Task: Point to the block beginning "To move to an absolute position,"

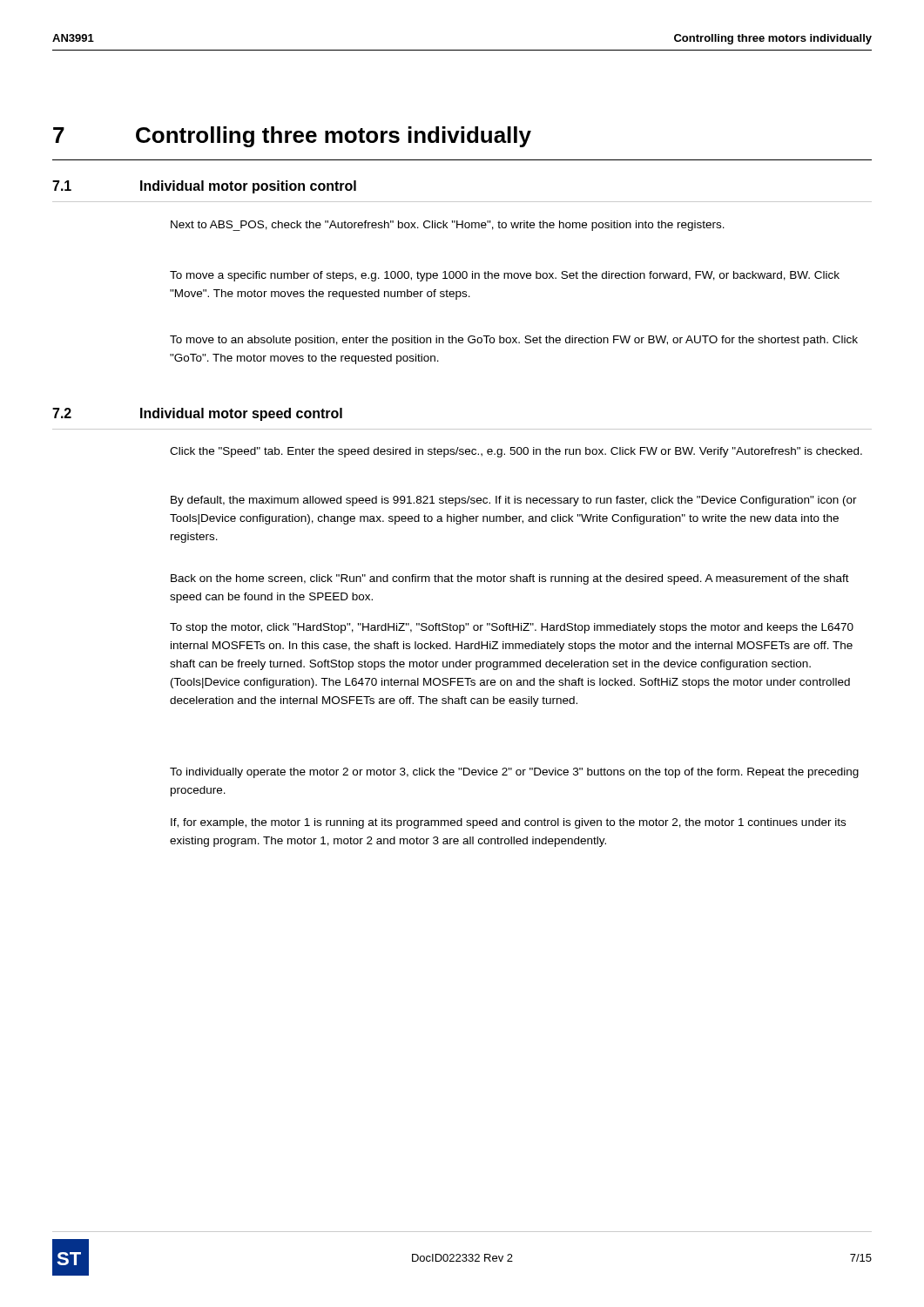Action: (x=514, y=349)
